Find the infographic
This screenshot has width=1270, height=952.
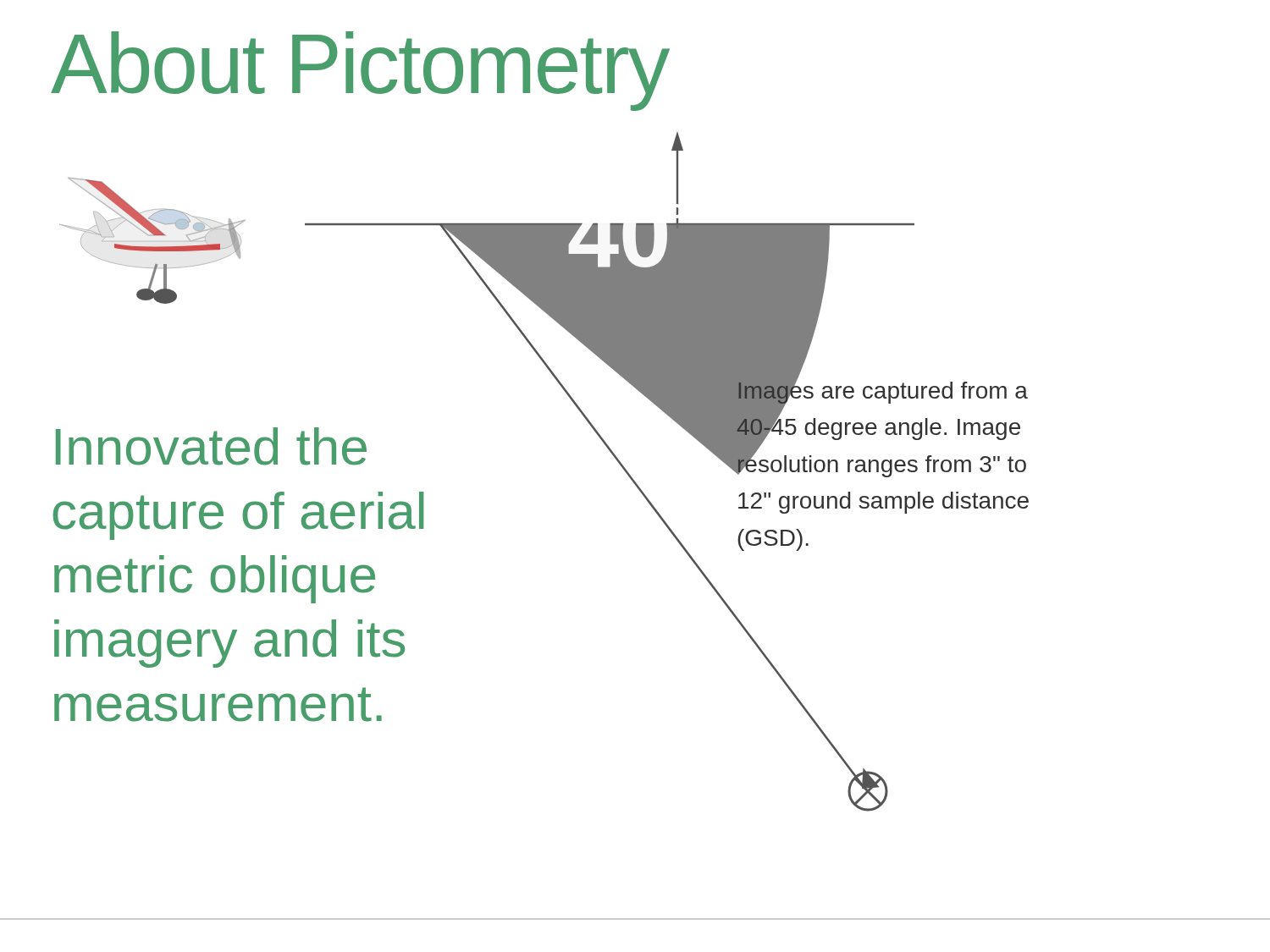[584, 465]
